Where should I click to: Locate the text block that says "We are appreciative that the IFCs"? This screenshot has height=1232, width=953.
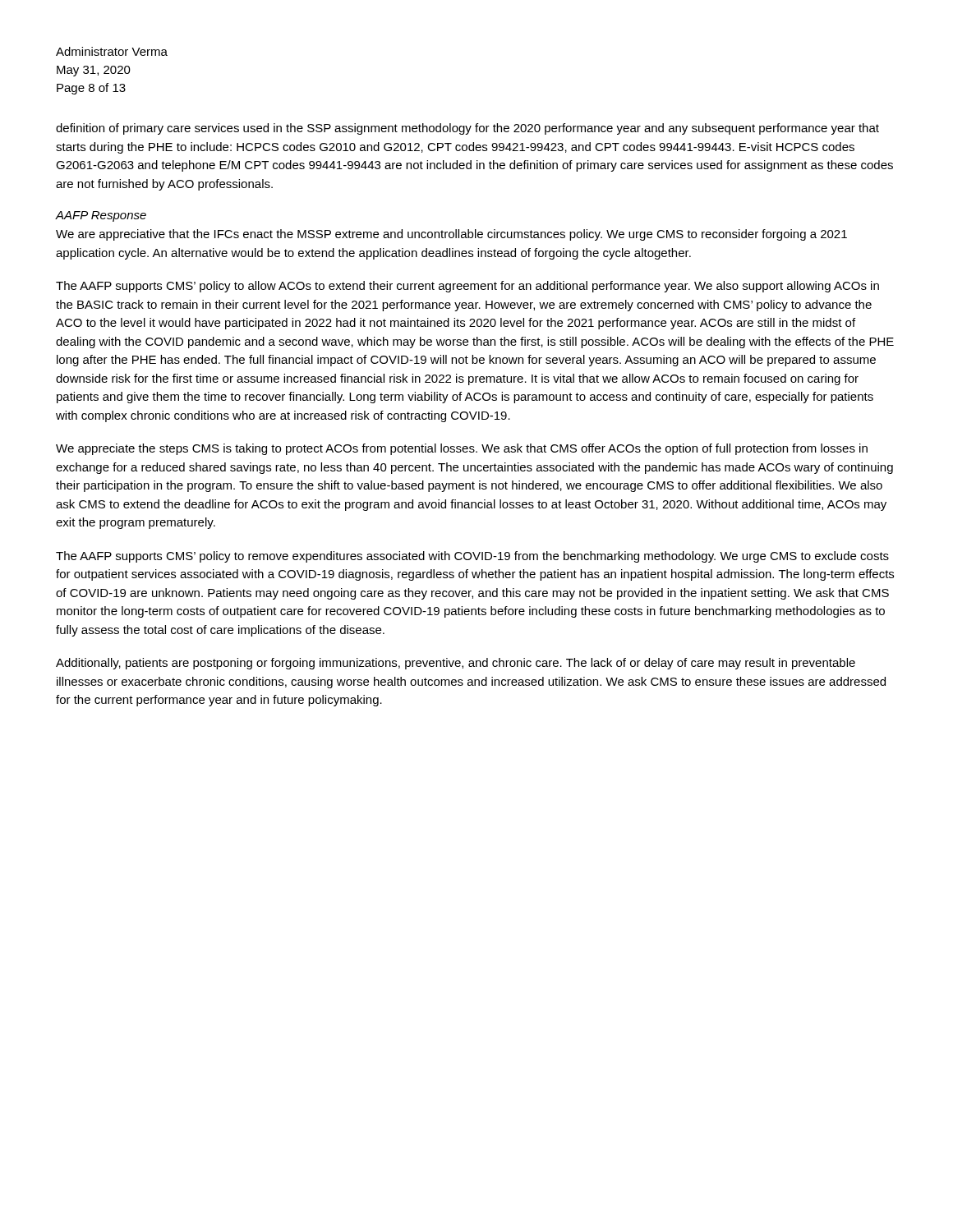[x=452, y=243]
